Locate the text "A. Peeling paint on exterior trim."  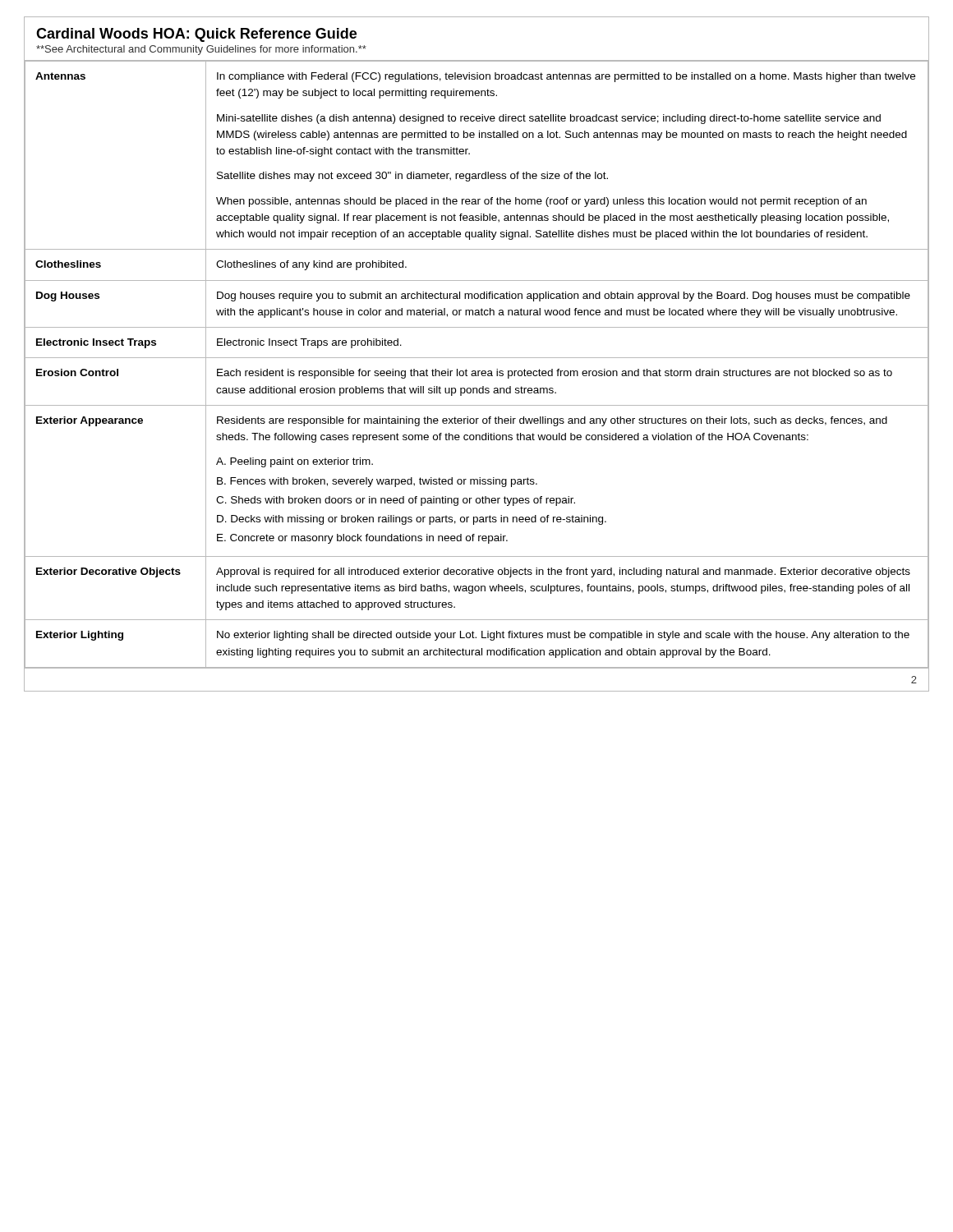[295, 461]
